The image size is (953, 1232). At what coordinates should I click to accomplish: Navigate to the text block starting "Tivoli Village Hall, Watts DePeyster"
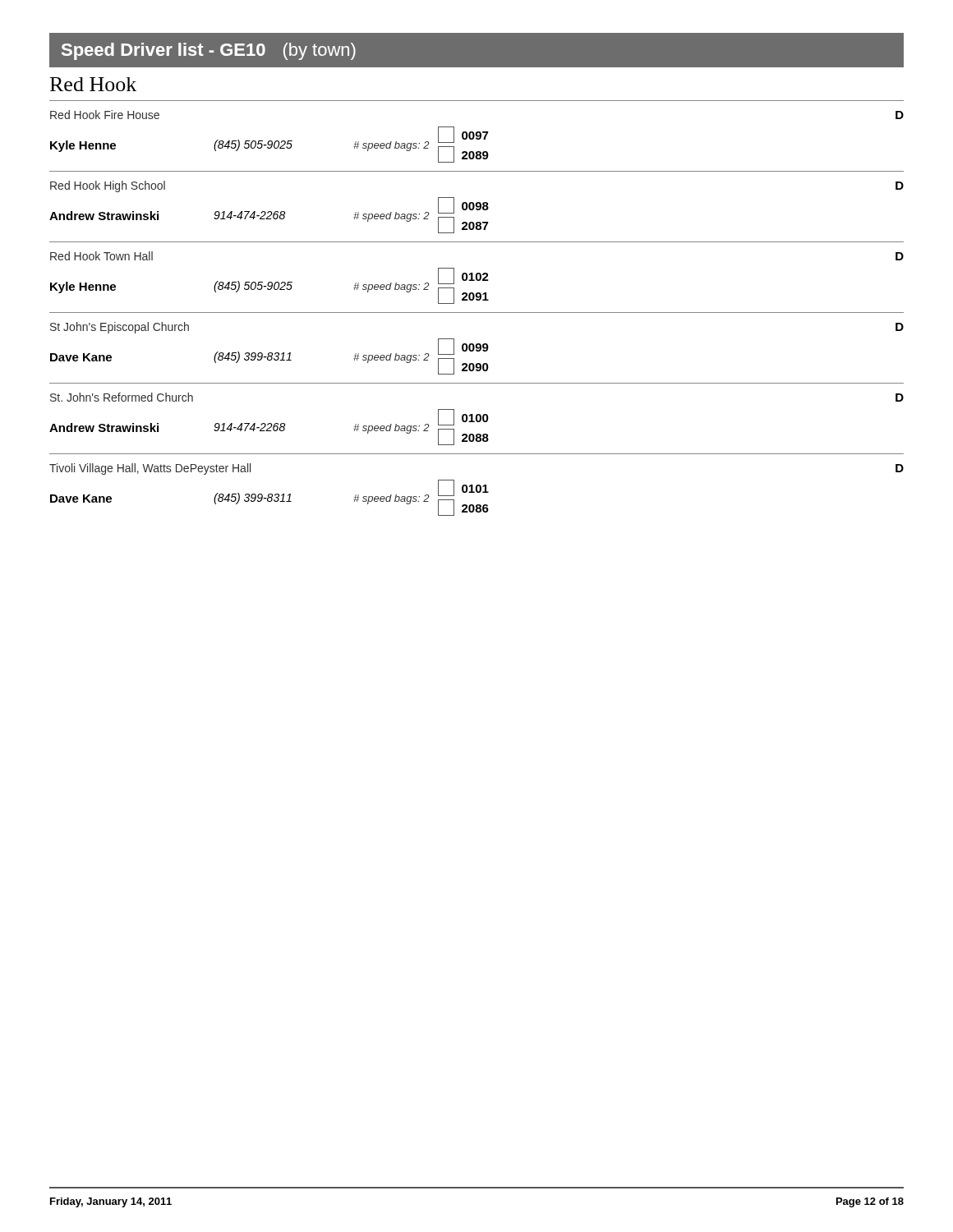point(476,488)
